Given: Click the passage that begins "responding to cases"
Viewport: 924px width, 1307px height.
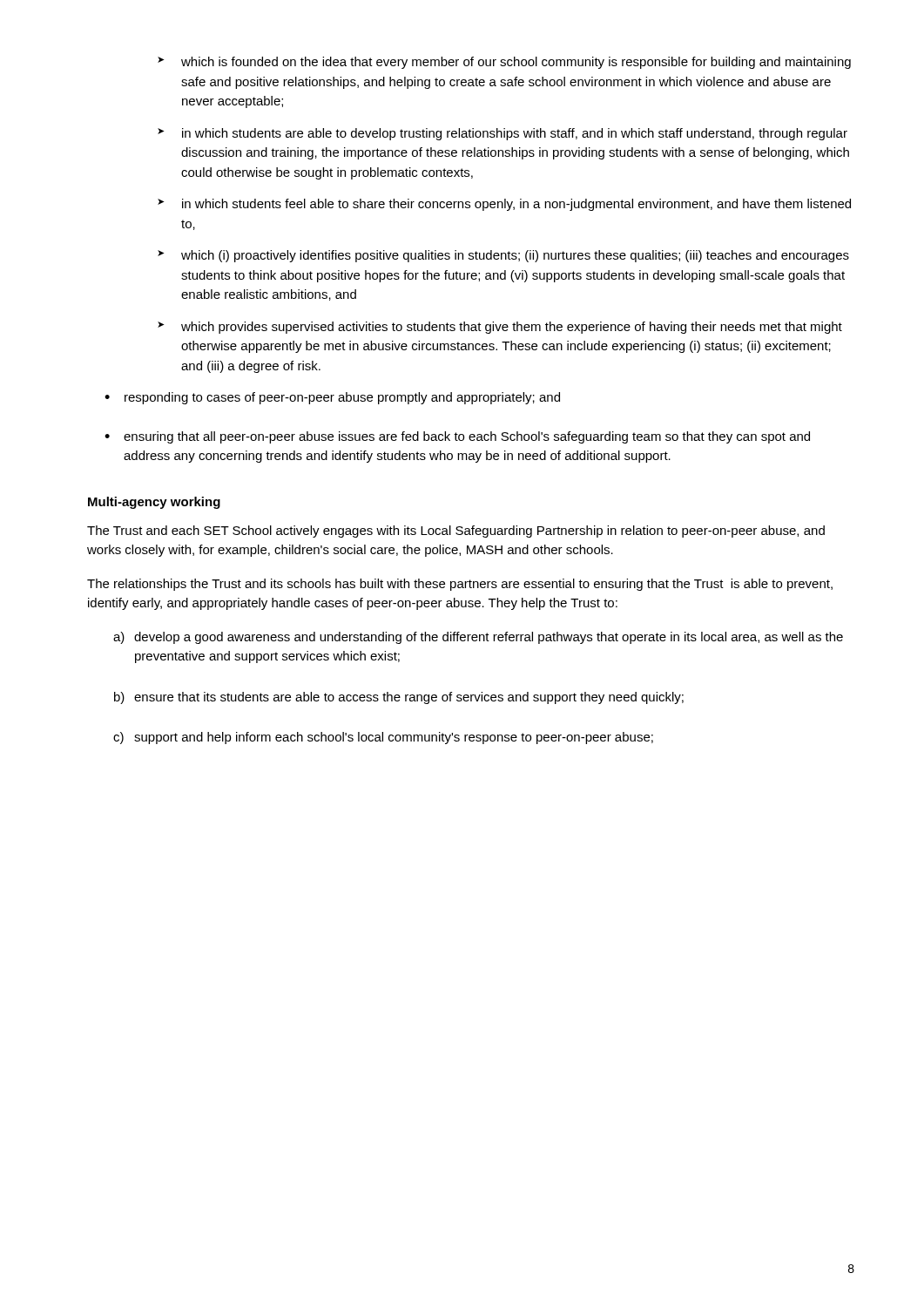Looking at the screenshot, I should tap(479, 427).
